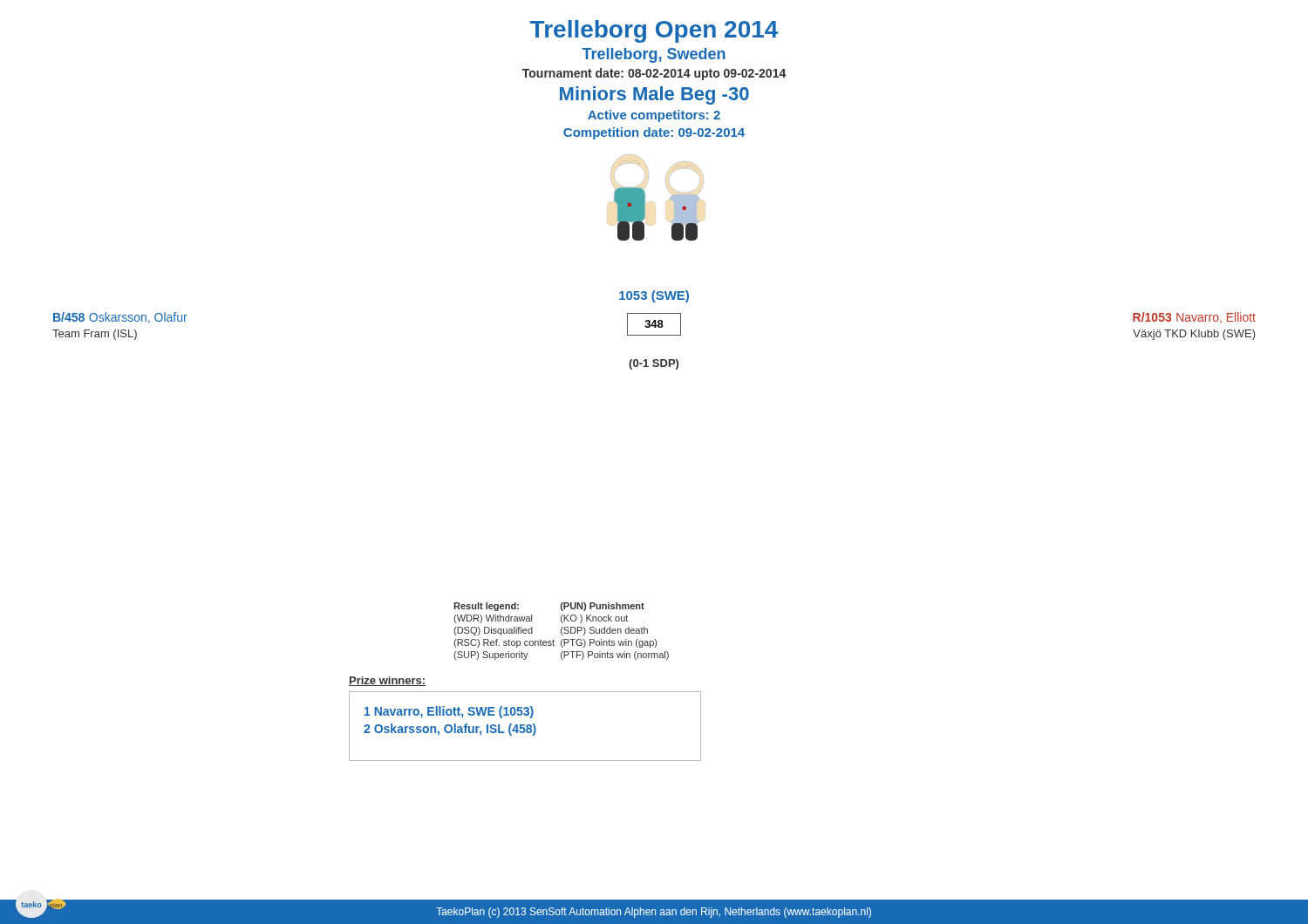Locate the text "Trelleborg, Sweden"
The width and height of the screenshot is (1308, 924).
[654, 54]
